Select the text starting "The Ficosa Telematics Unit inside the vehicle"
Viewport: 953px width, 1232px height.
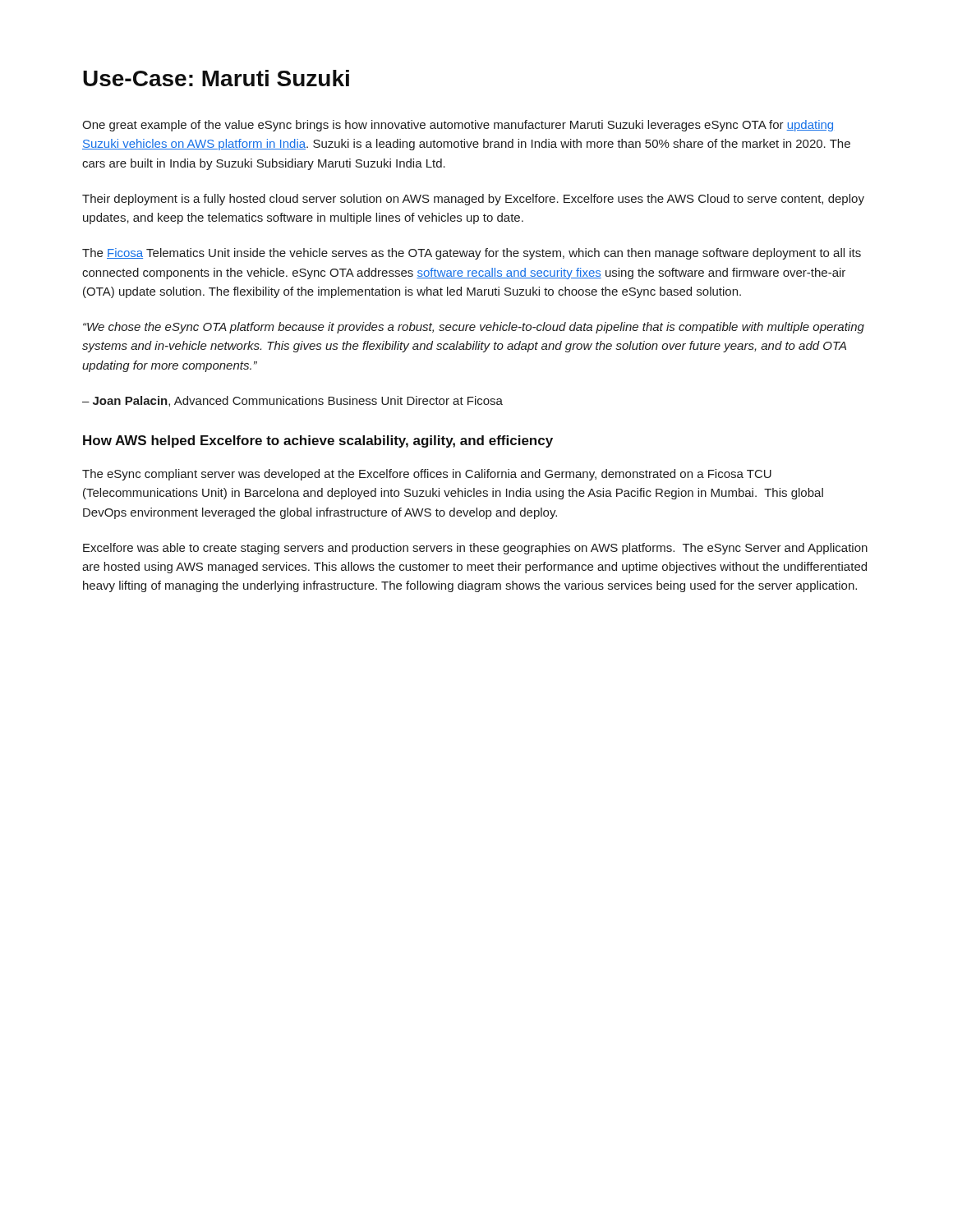(476, 272)
